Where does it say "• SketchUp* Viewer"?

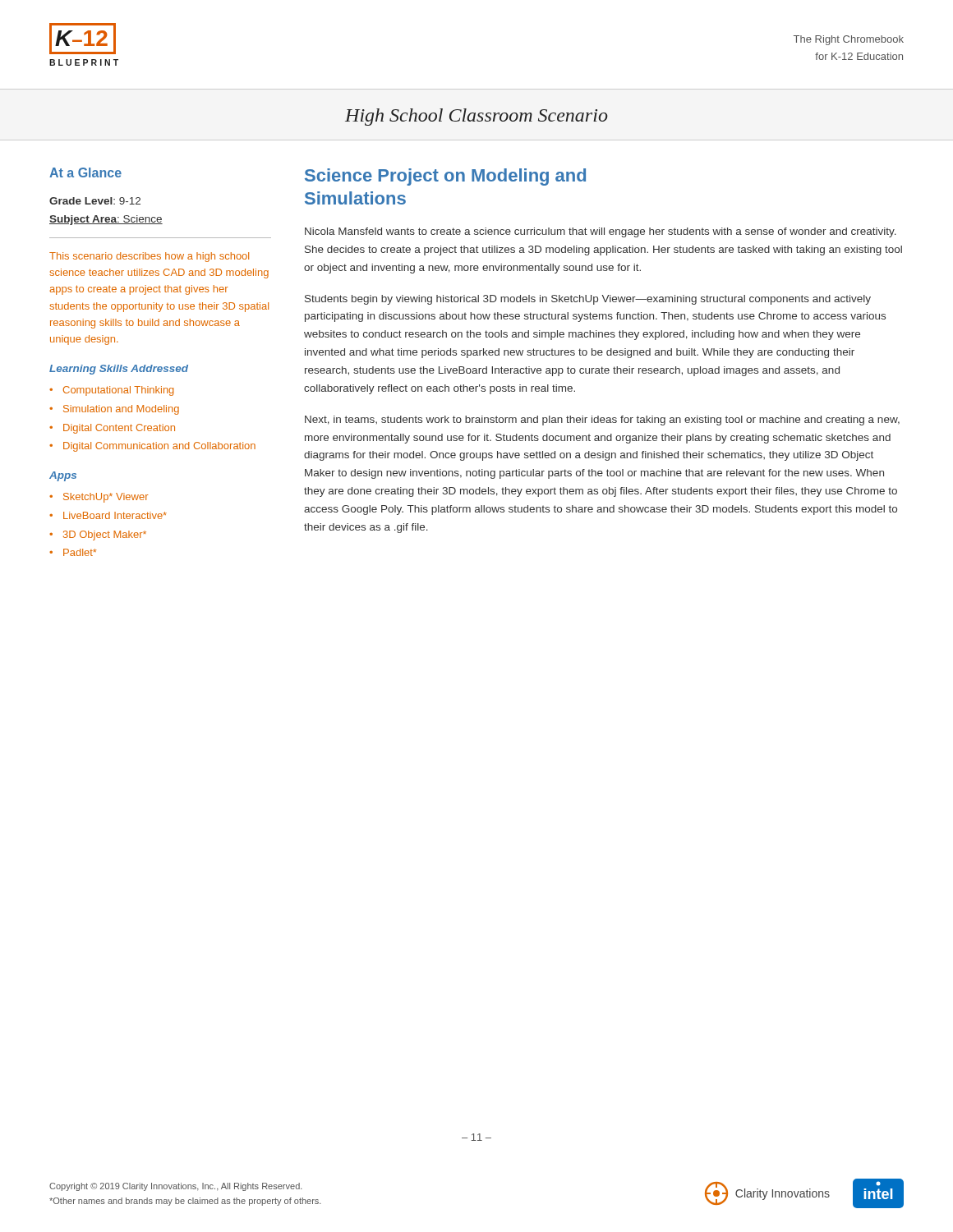click(99, 497)
